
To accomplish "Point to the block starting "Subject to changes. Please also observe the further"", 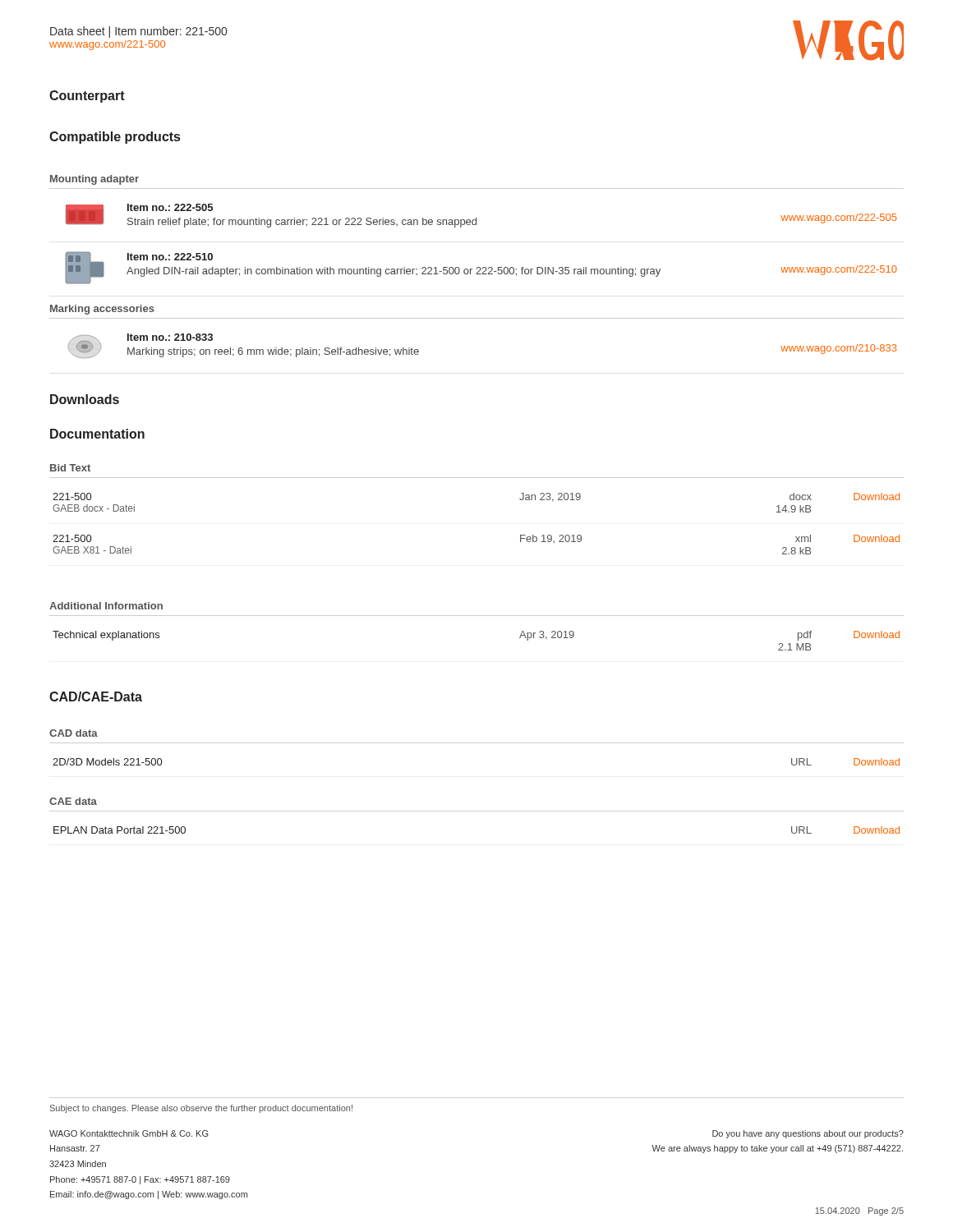I will click(201, 1108).
